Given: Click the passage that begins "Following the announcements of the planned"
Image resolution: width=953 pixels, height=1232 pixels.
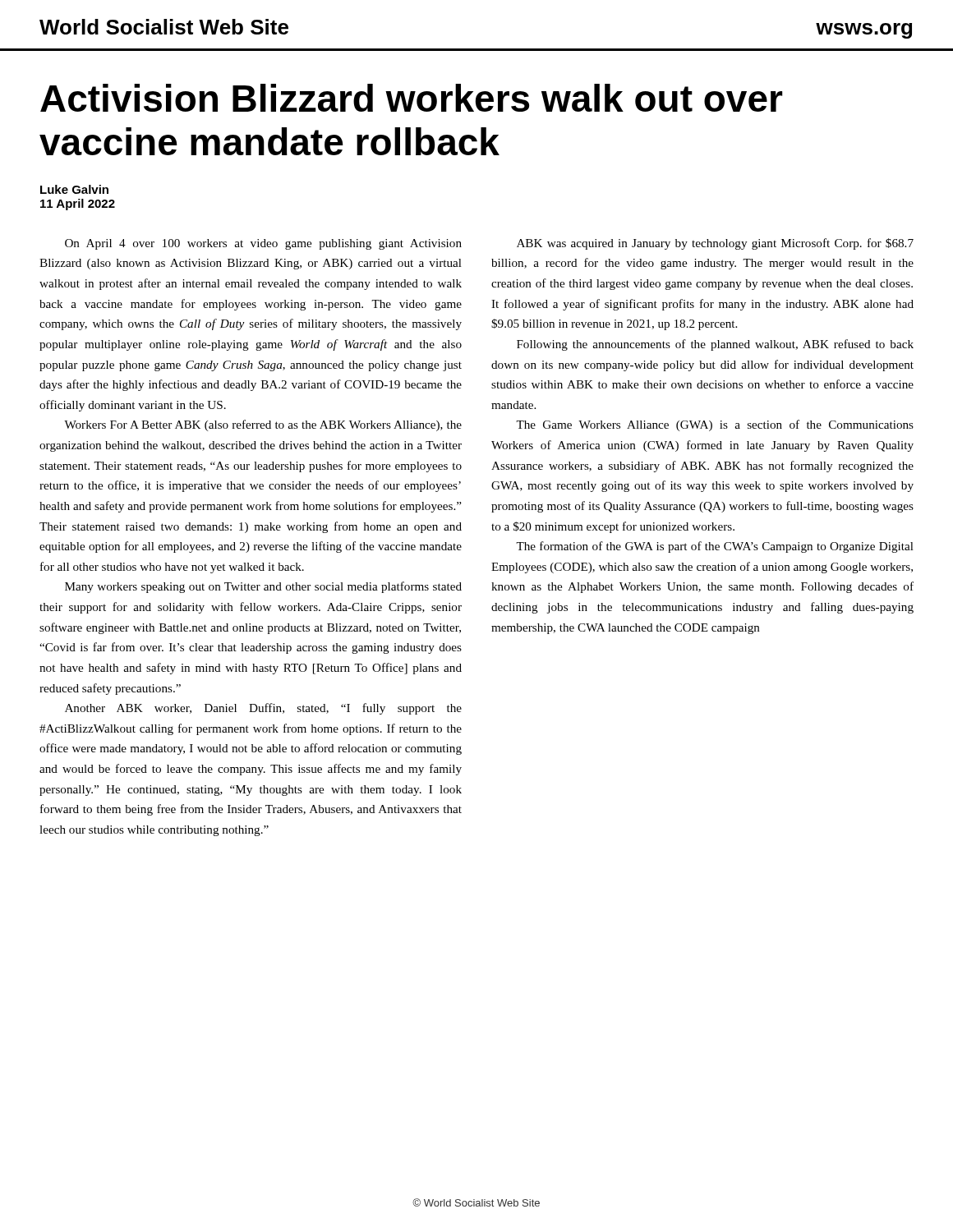Looking at the screenshot, I should 702,375.
